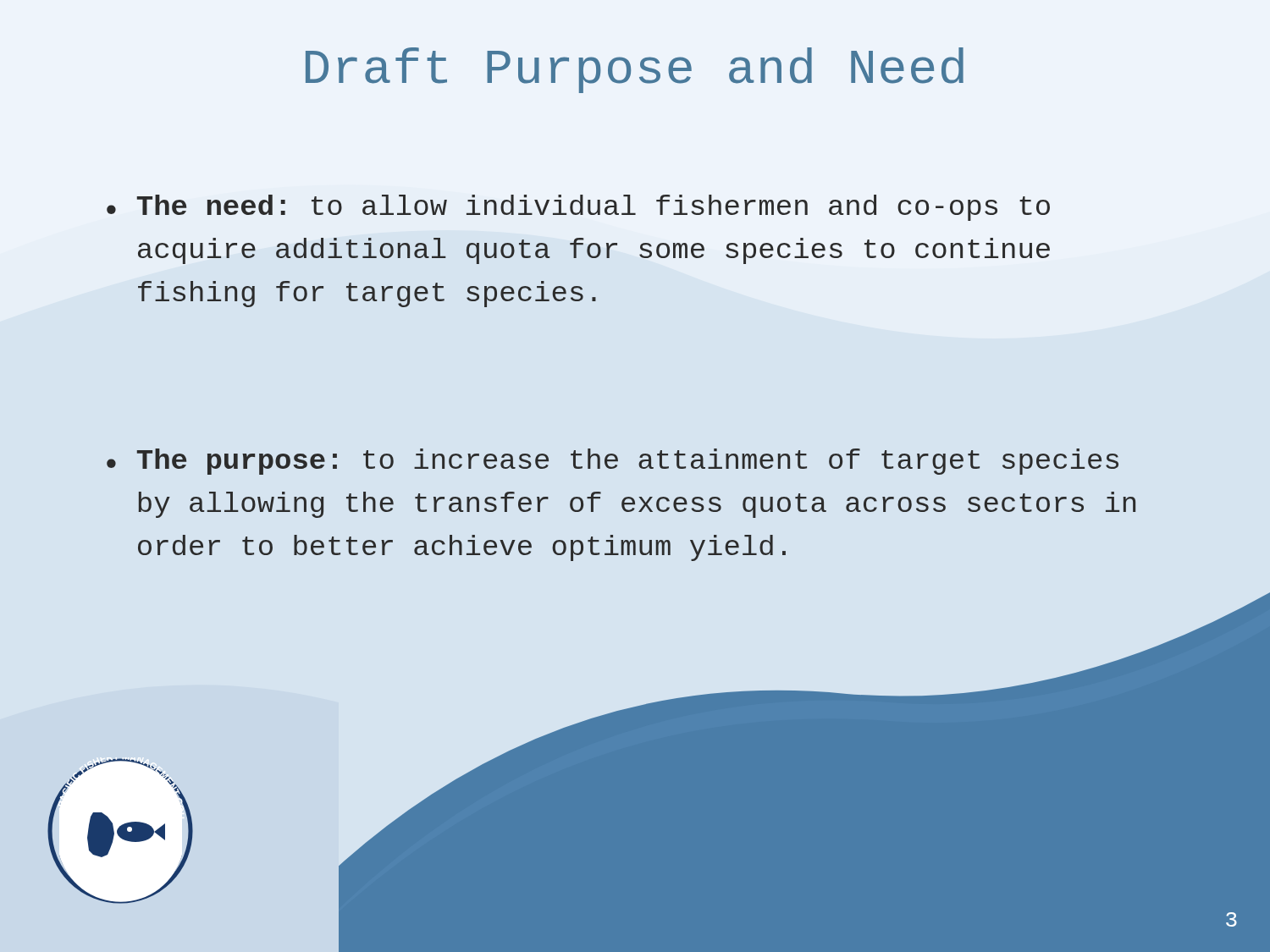Screen dimensions: 952x1270
Task: Click on the logo
Action: coord(121,831)
